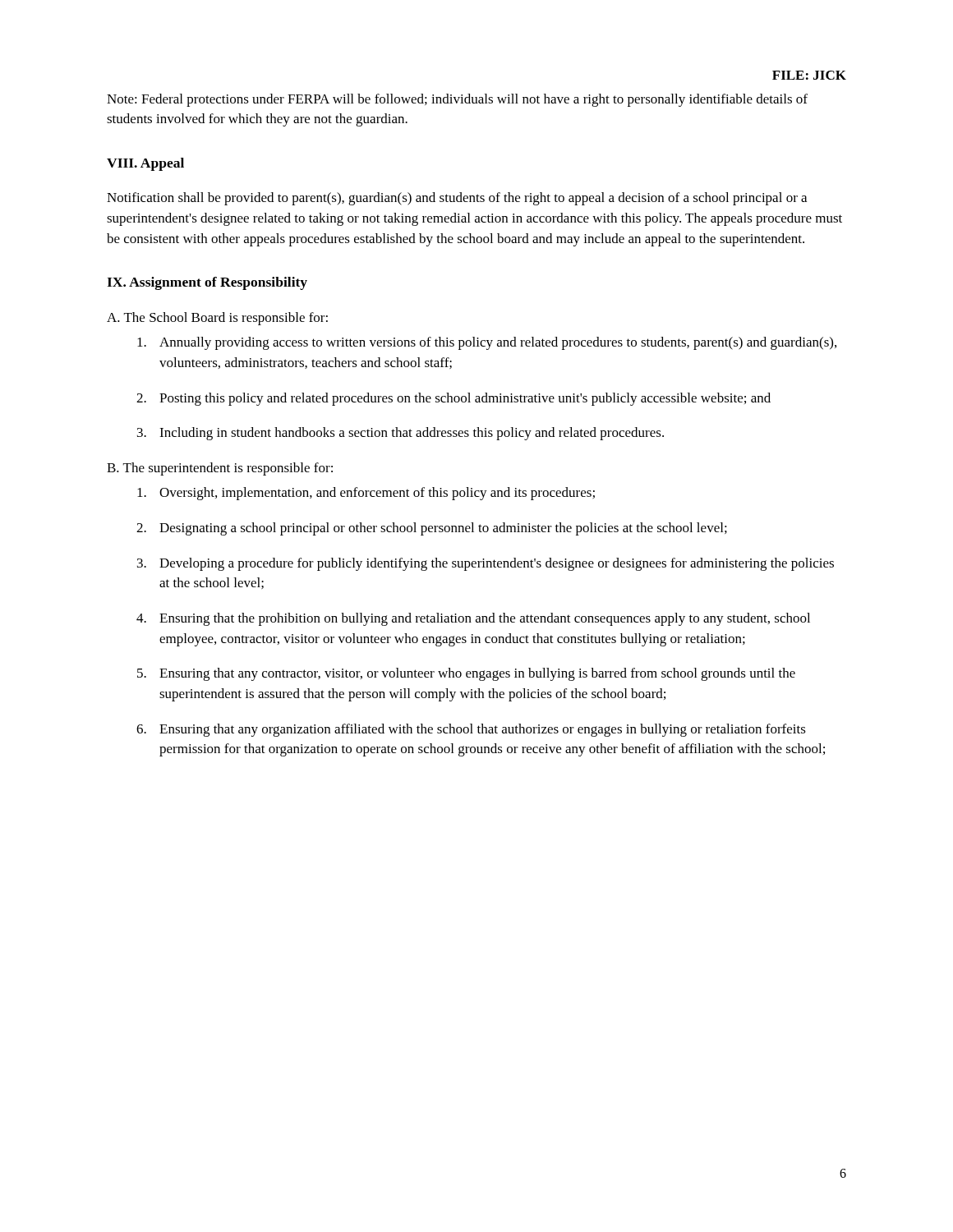The width and height of the screenshot is (953, 1232).
Task: Find the passage starting "Note: Federal protections under FERPA will be followed;"
Action: coord(457,109)
